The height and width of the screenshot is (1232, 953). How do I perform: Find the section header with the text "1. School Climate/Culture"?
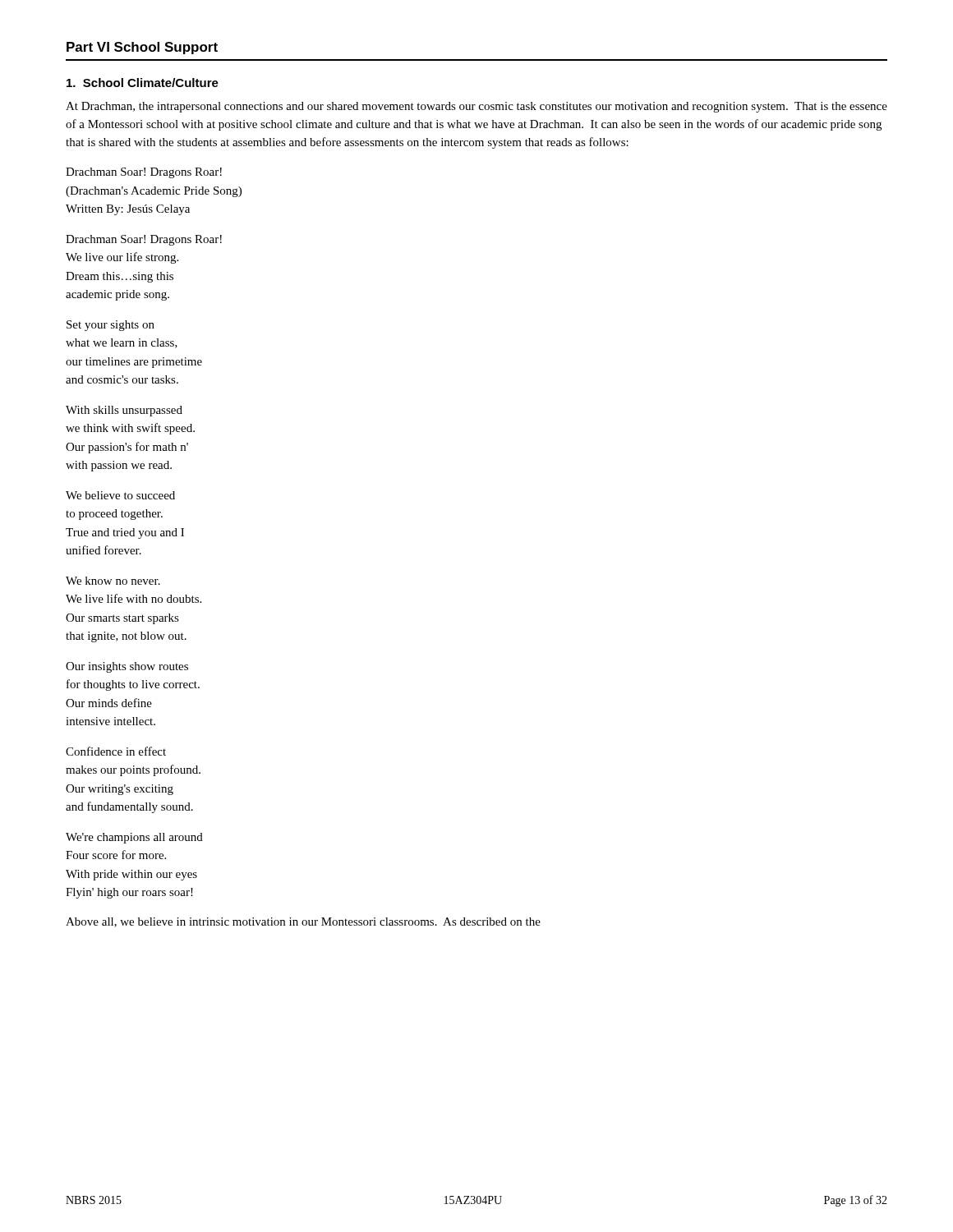142,83
